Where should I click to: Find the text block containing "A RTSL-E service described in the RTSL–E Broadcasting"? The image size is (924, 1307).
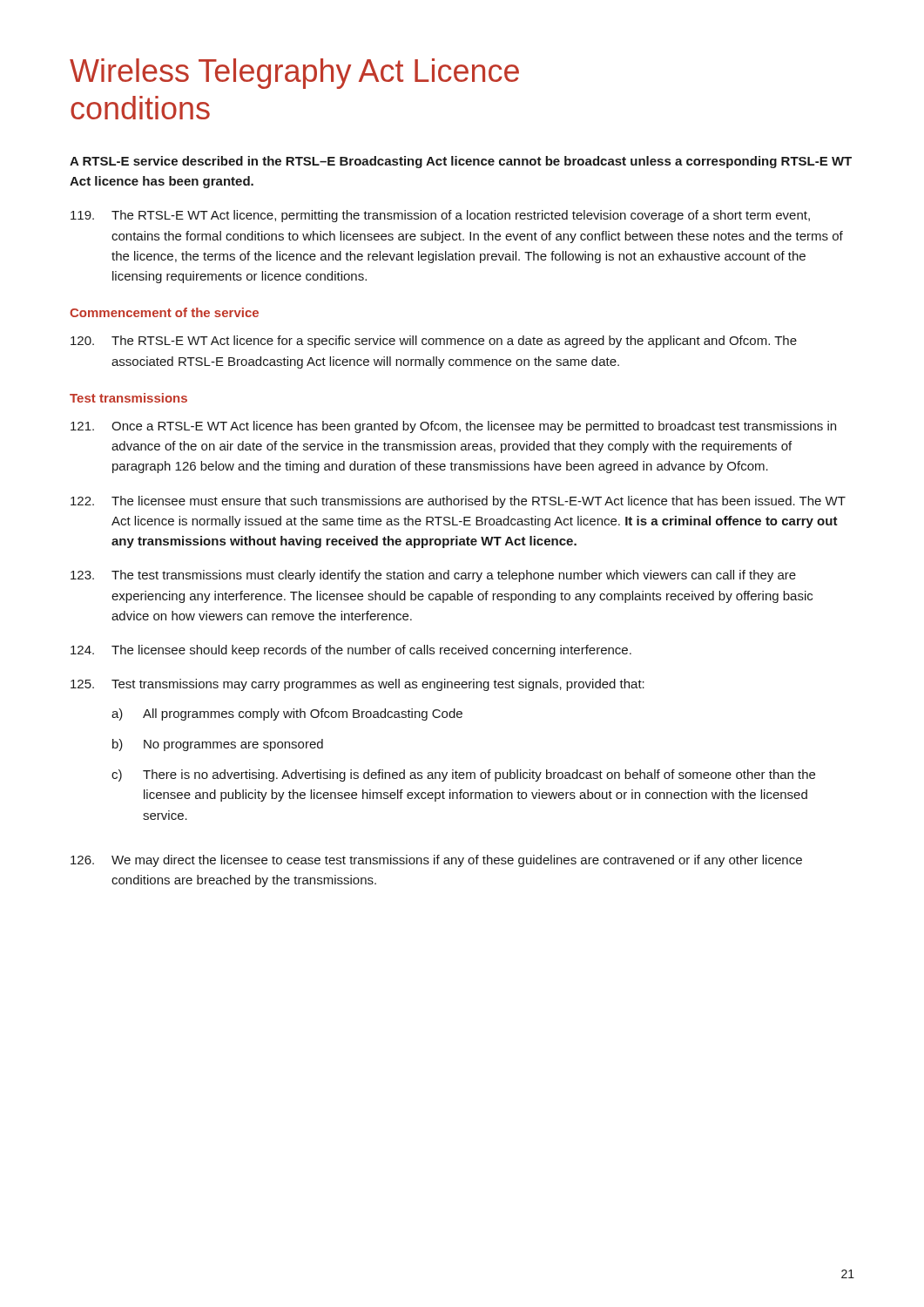[x=461, y=171]
